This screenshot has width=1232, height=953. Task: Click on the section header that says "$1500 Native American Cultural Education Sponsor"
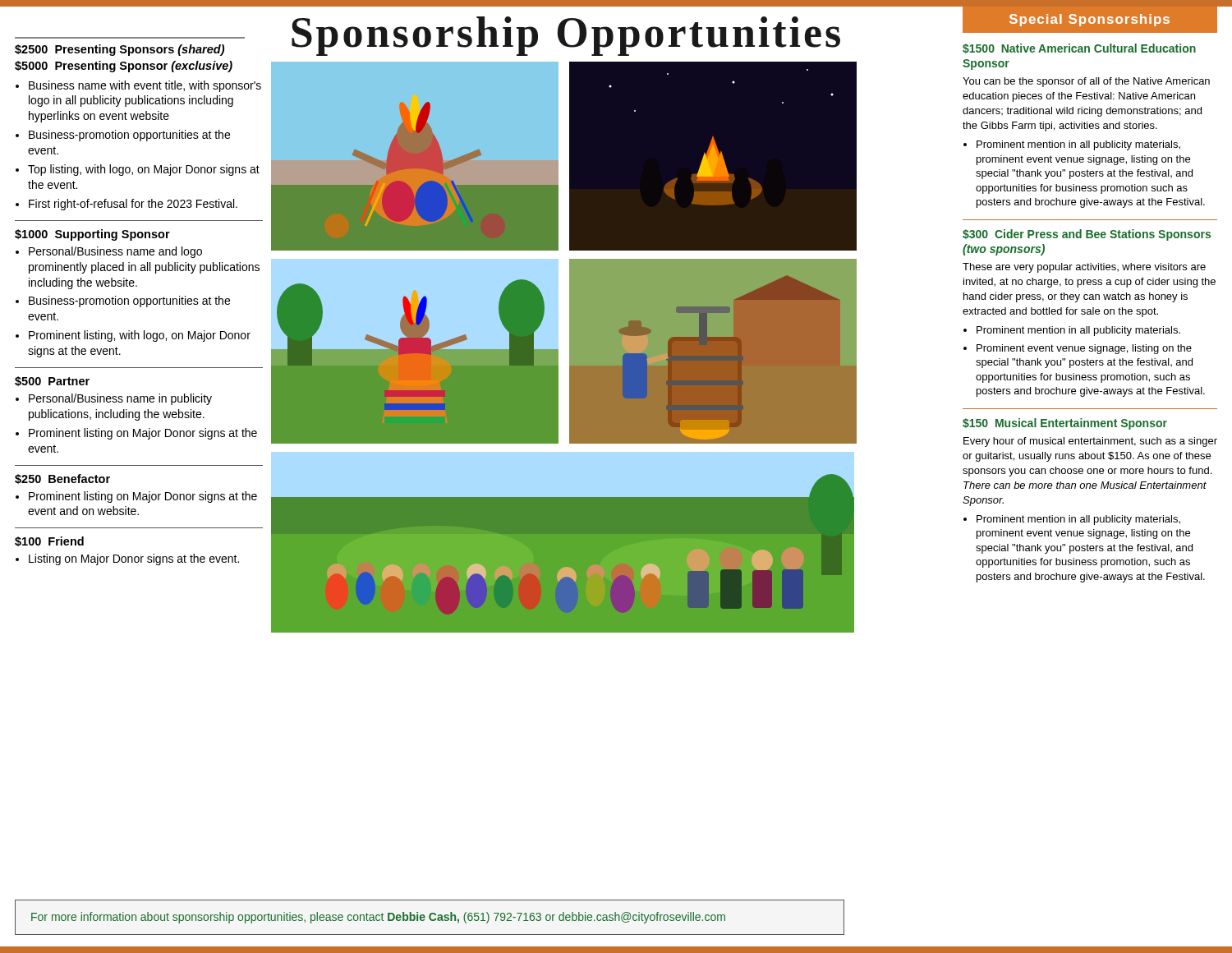[x=1079, y=56]
